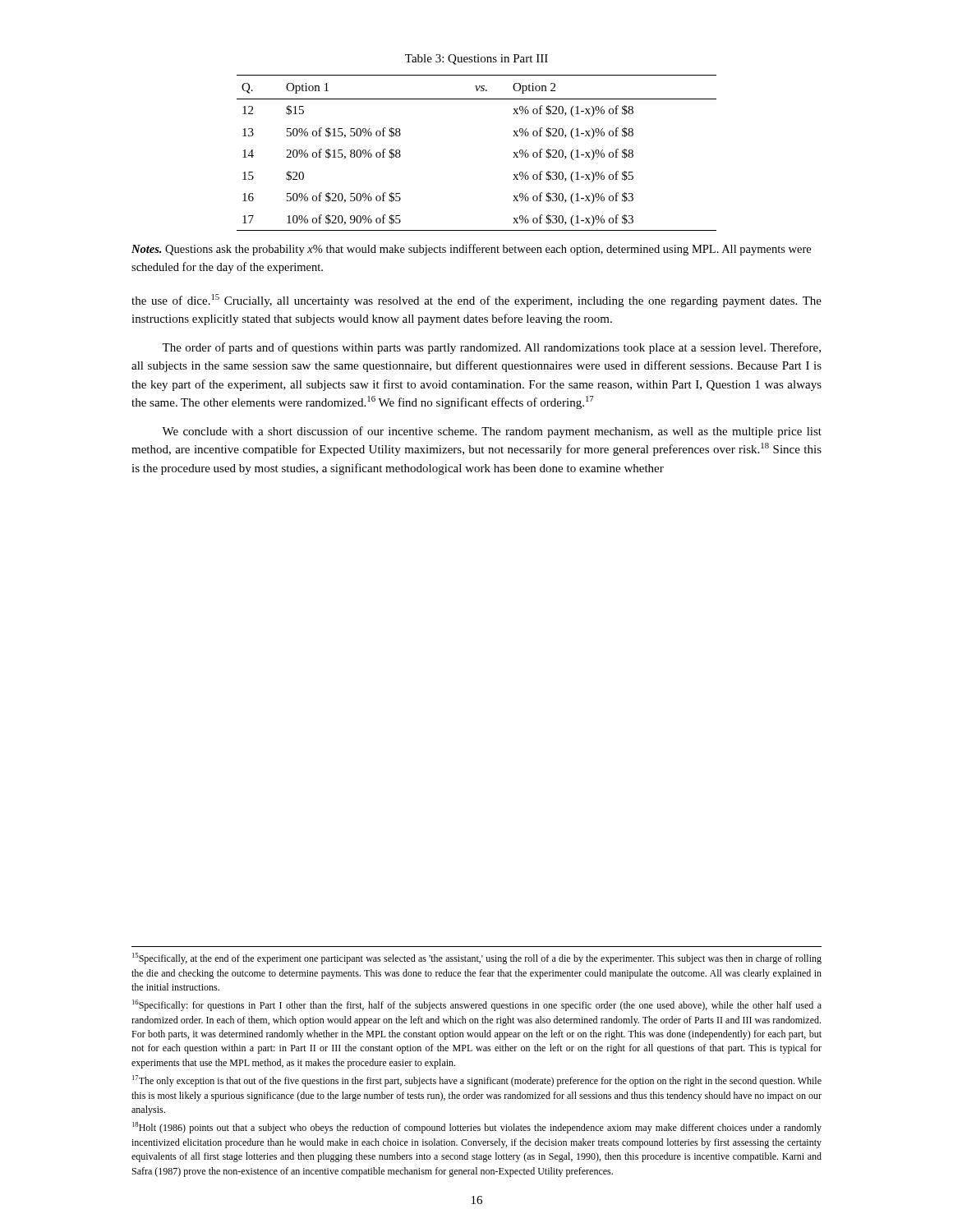The width and height of the screenshot is (953, 1232).
Task: Click on the text block starting "The order of parts and of questions within"
Action: coord(476,375)
